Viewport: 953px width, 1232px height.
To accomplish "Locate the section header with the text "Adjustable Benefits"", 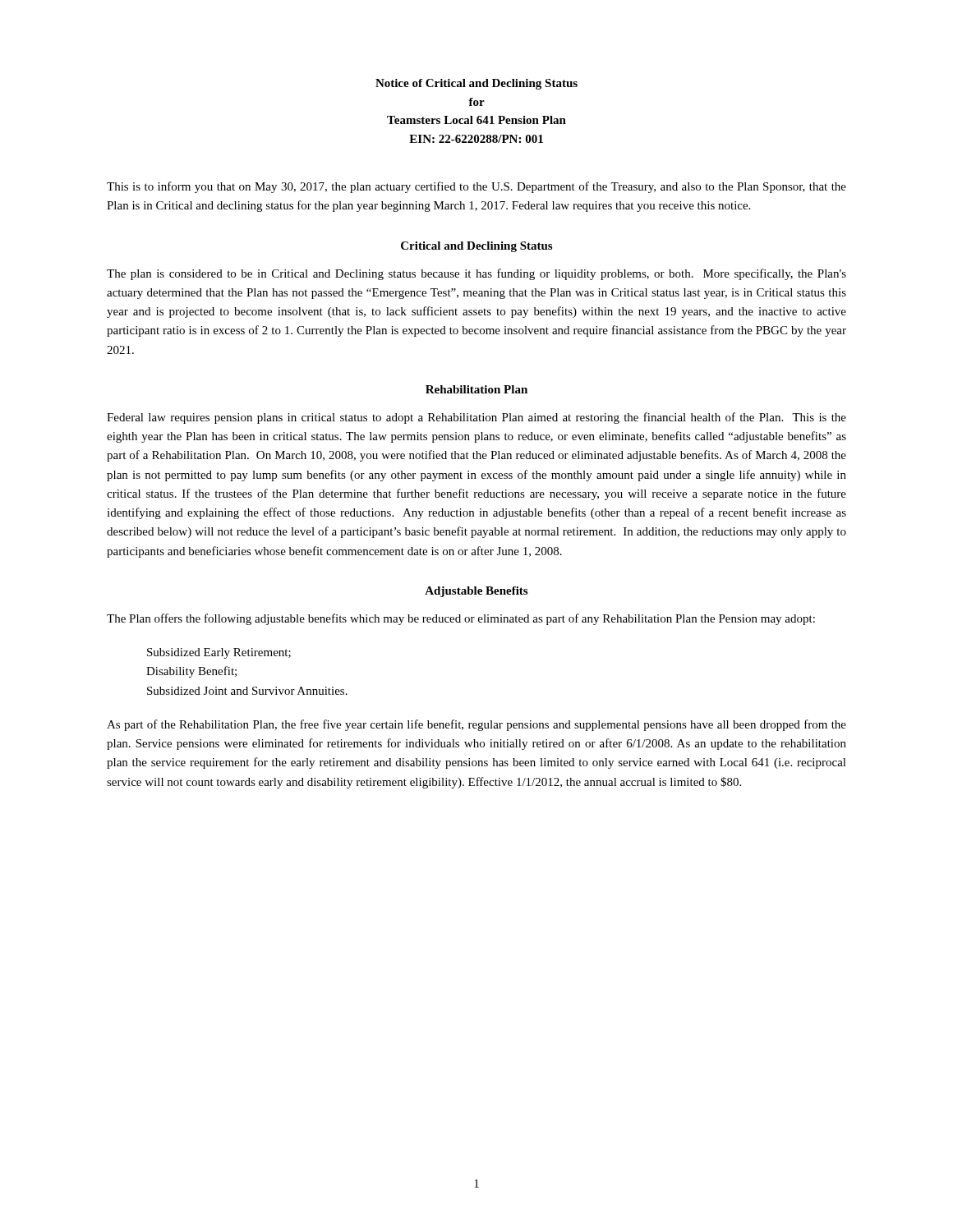I will [x=476, y=590].
